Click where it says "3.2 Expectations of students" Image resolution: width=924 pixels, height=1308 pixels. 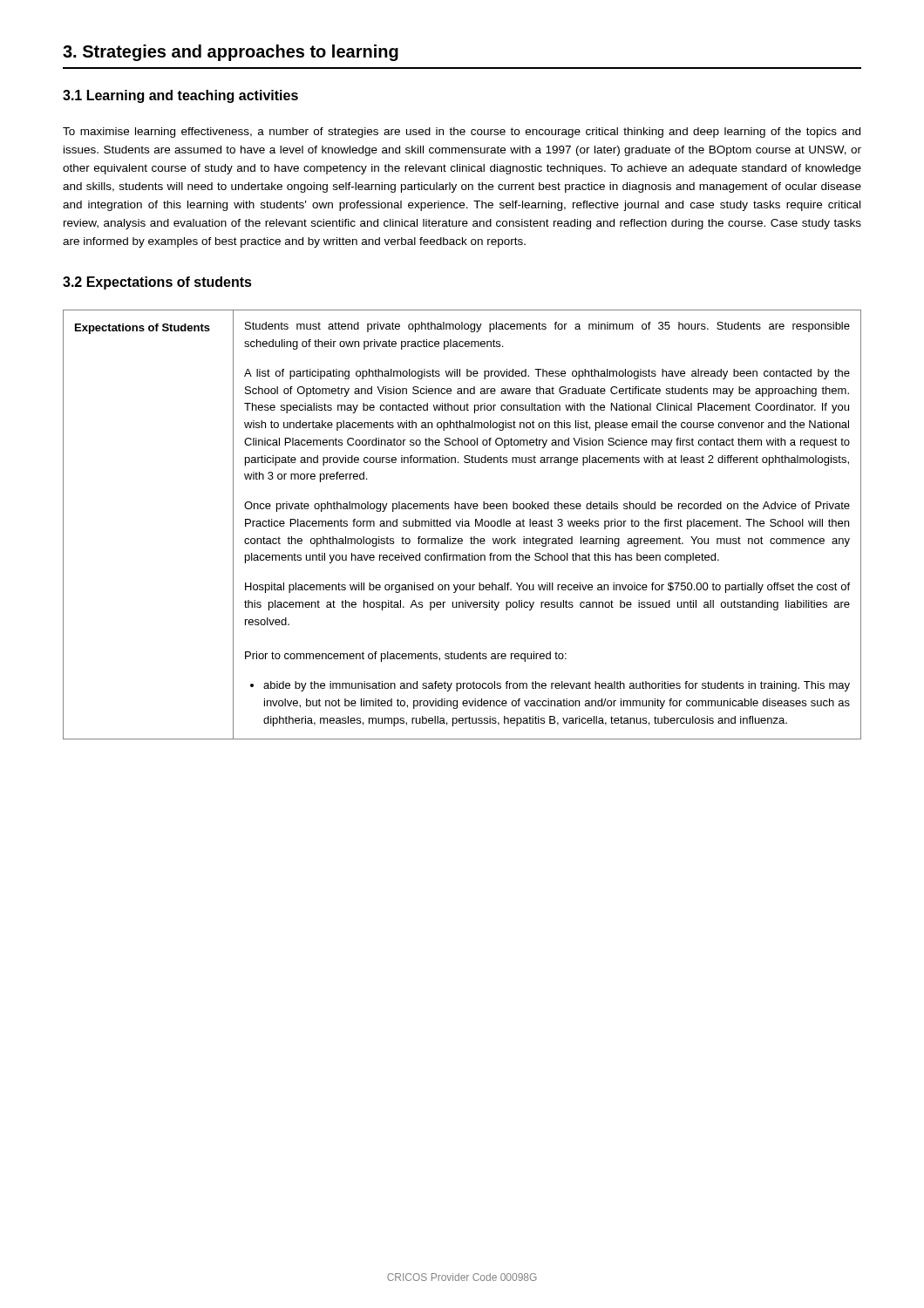click(x=157, y=283)
